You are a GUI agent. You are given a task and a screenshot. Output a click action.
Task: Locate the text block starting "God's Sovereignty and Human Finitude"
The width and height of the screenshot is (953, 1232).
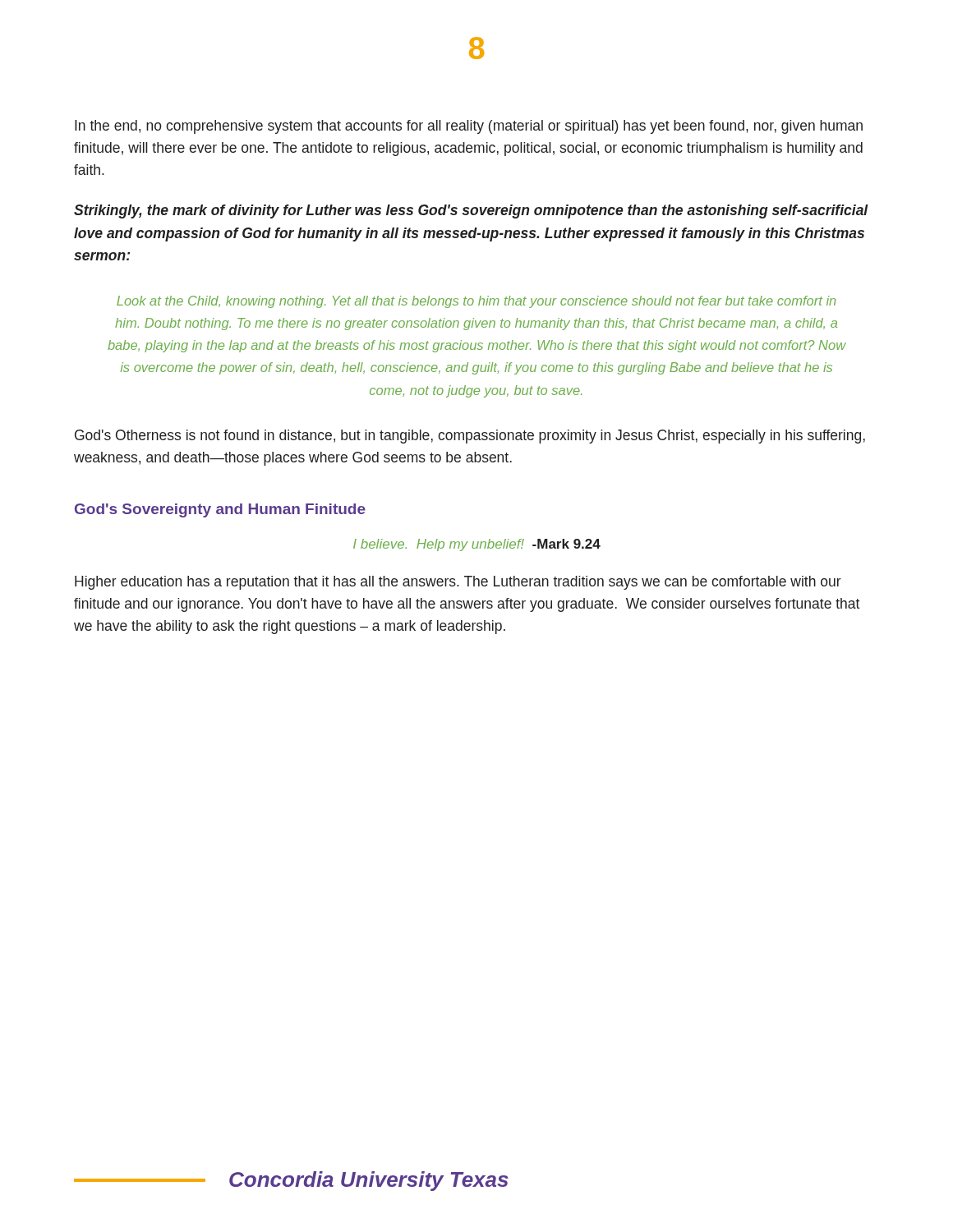(220, 509)
